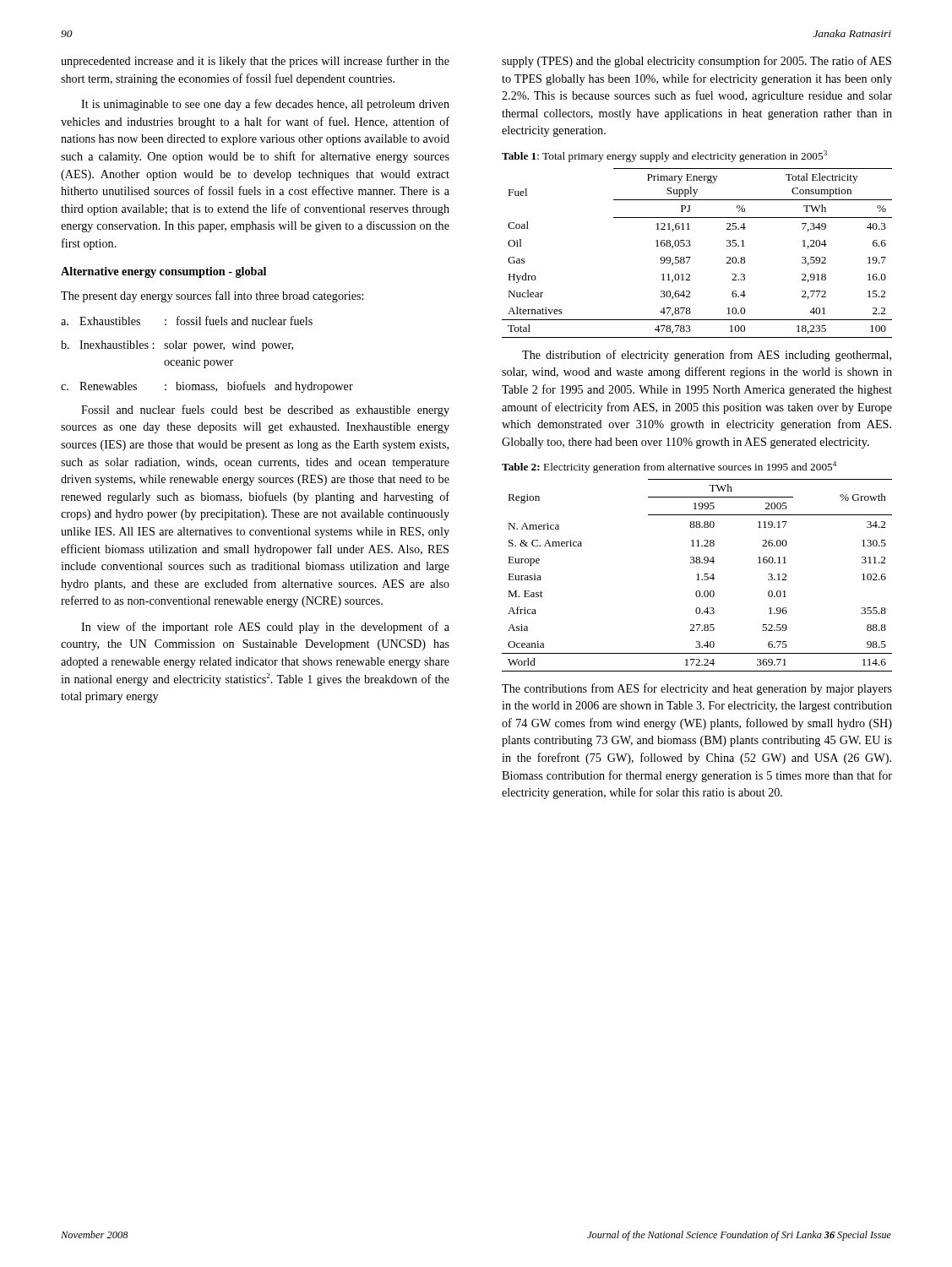
Task: Click on the text block that says "The distribution of electricity"
Action: point(697,398)
